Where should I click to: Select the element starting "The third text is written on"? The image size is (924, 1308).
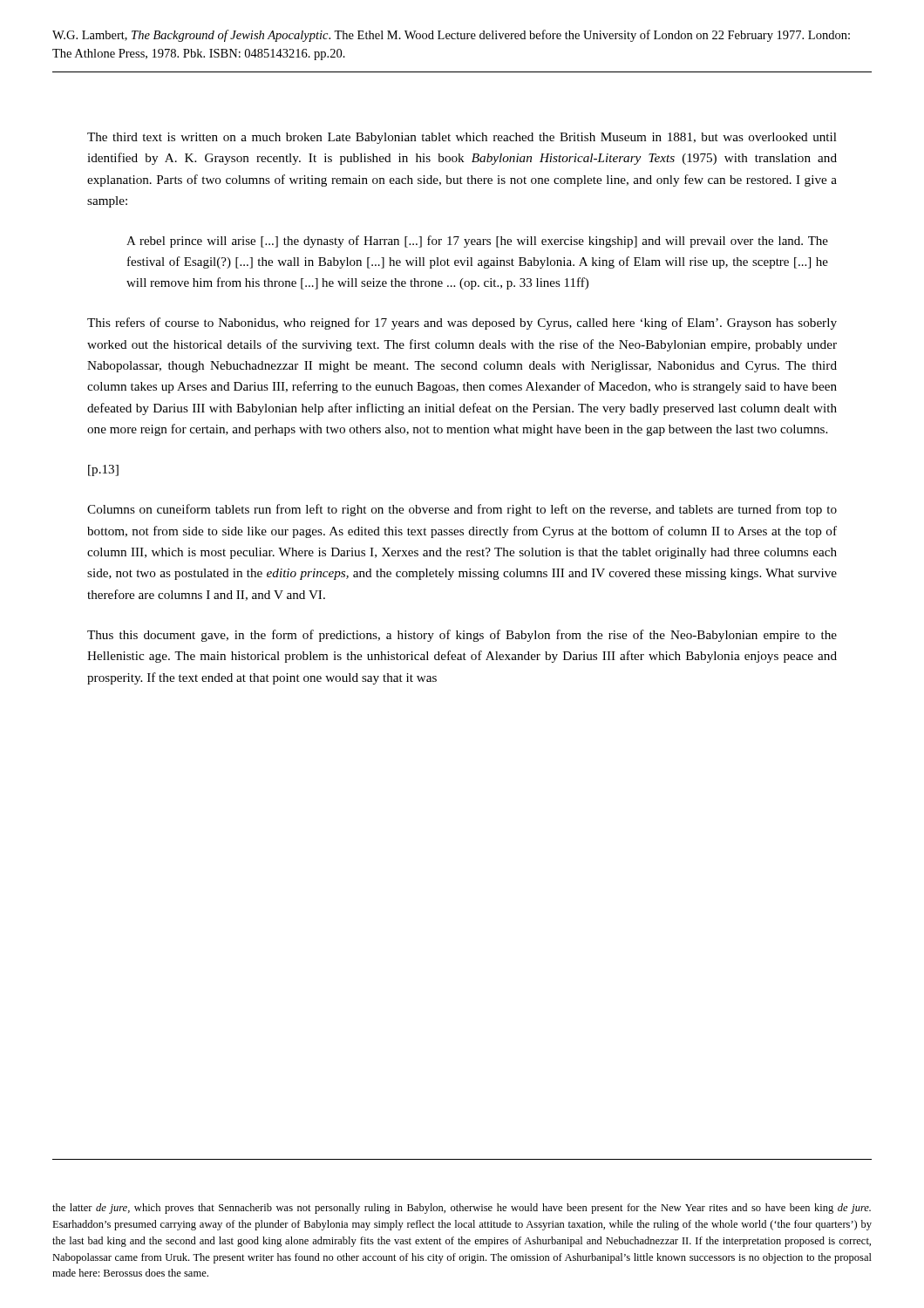pos(462,168)
